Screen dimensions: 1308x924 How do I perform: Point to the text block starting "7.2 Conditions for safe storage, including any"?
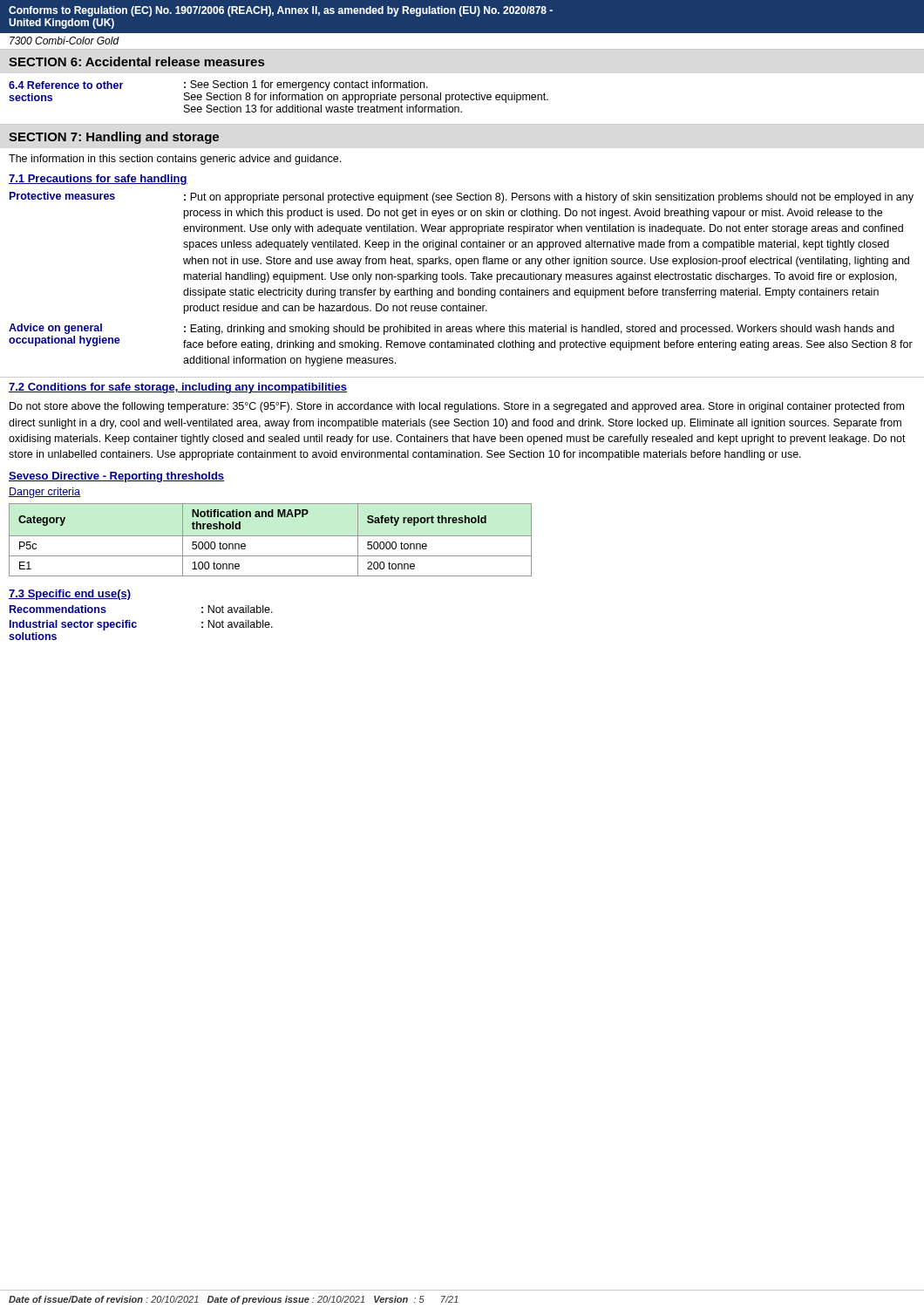178,387
